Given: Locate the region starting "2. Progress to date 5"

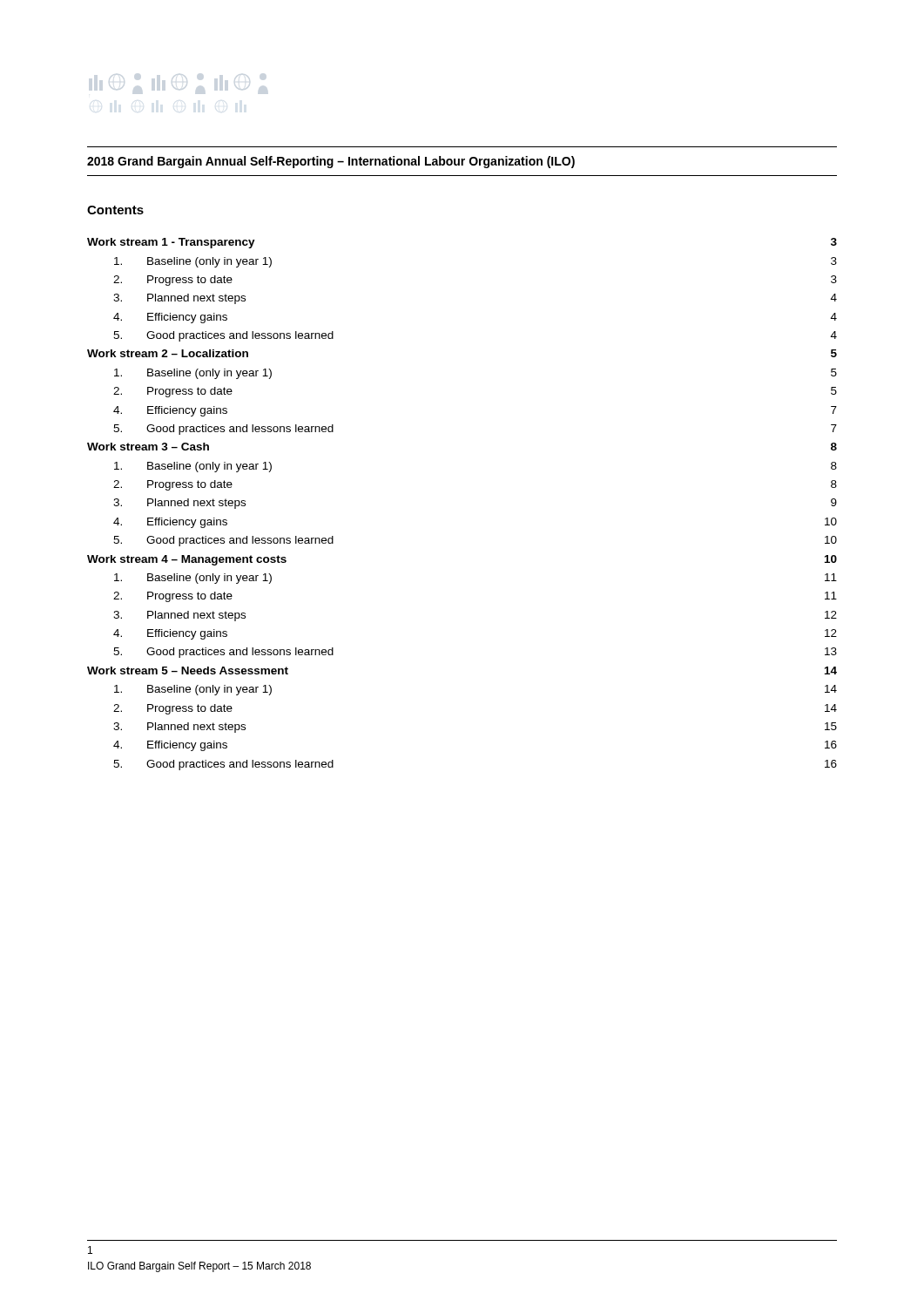Looking at the screenshot, I should pyautogui.click(x=190, y=392).
